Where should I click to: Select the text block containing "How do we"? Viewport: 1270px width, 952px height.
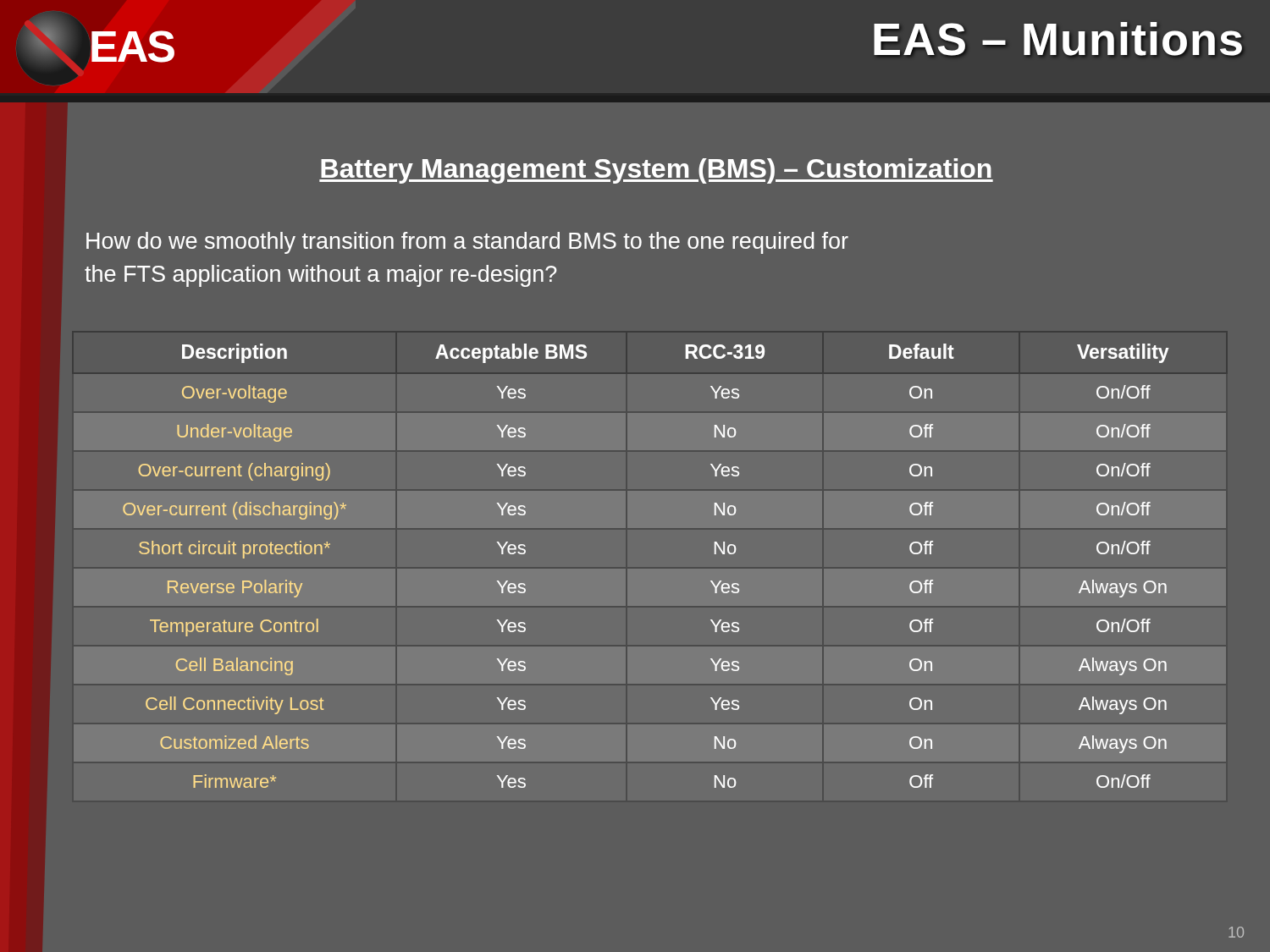coord(656,258)
